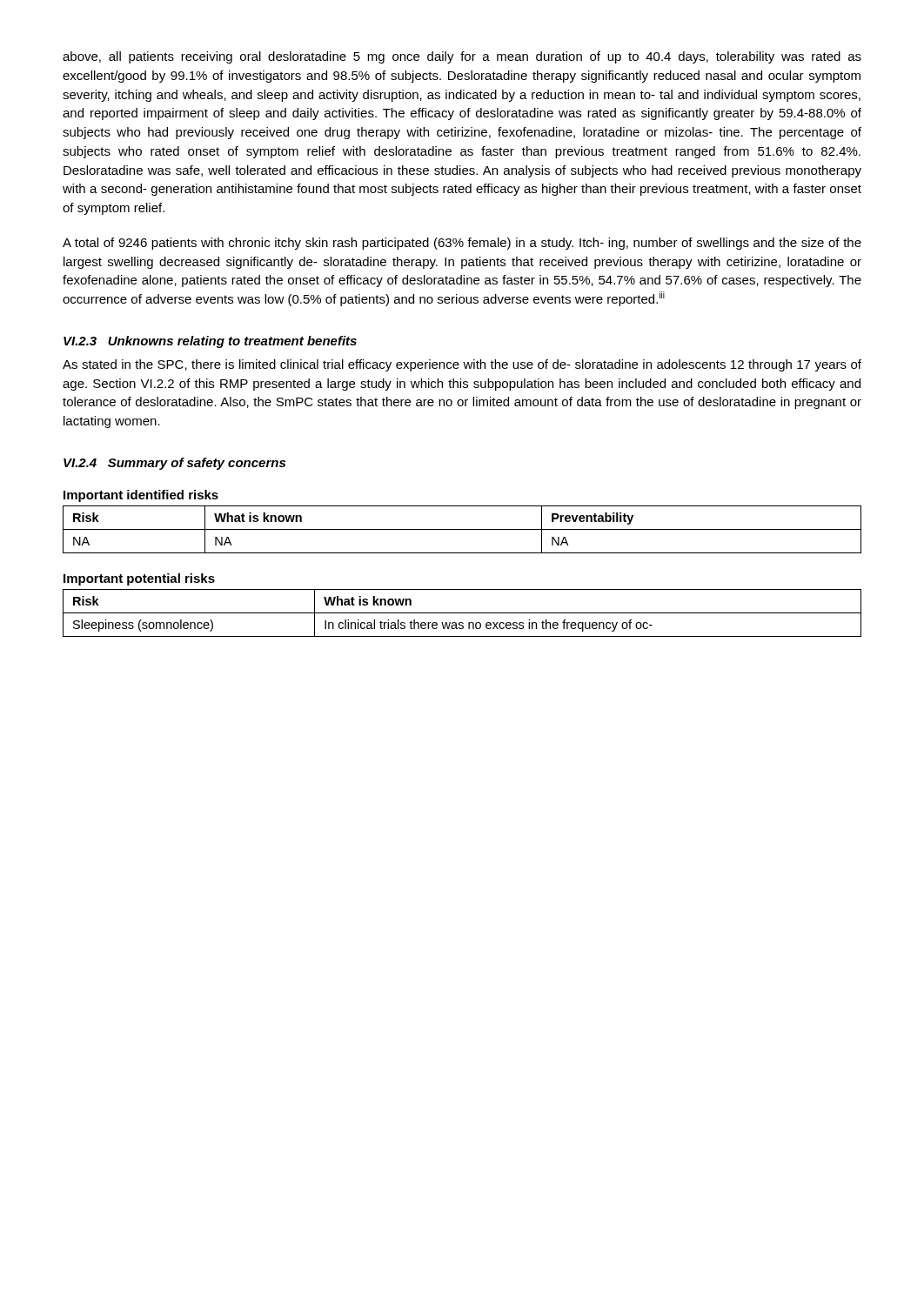Navigate to the text starting "As stated in the"

tap(462, 392)
